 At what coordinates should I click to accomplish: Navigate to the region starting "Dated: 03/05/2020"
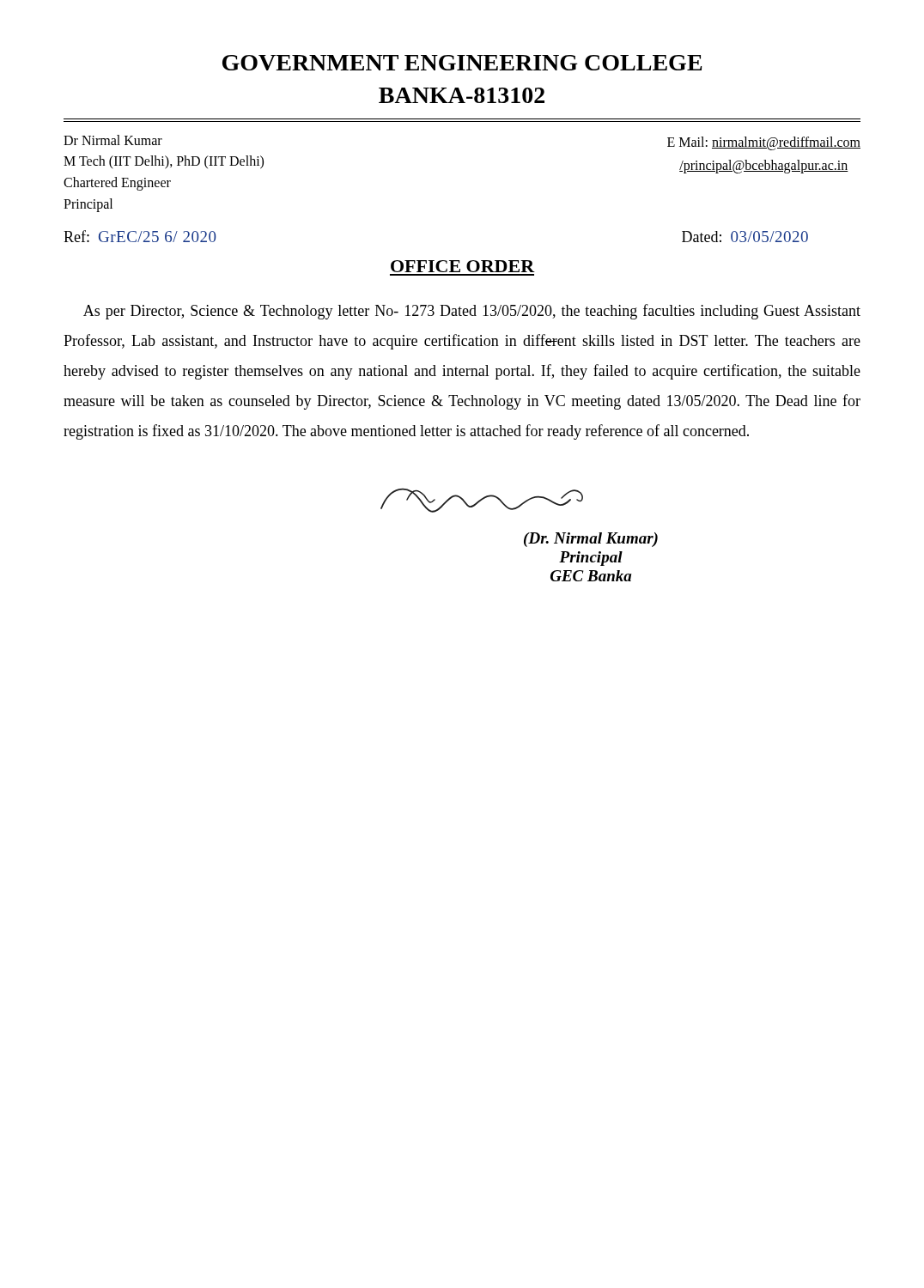tap(745, 236)
